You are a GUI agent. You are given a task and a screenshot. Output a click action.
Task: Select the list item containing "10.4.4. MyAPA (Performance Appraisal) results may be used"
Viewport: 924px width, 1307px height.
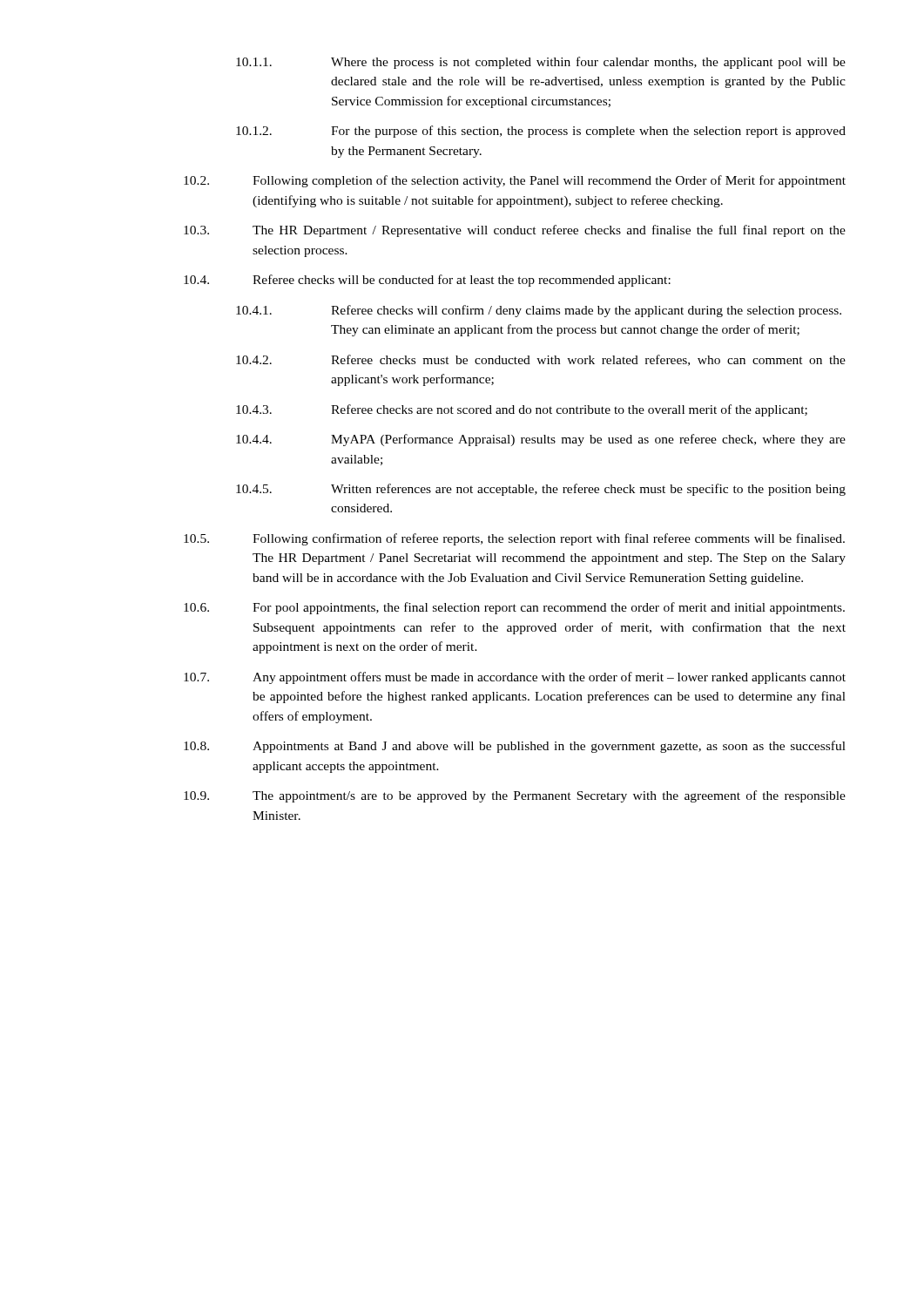click(540, 449)
